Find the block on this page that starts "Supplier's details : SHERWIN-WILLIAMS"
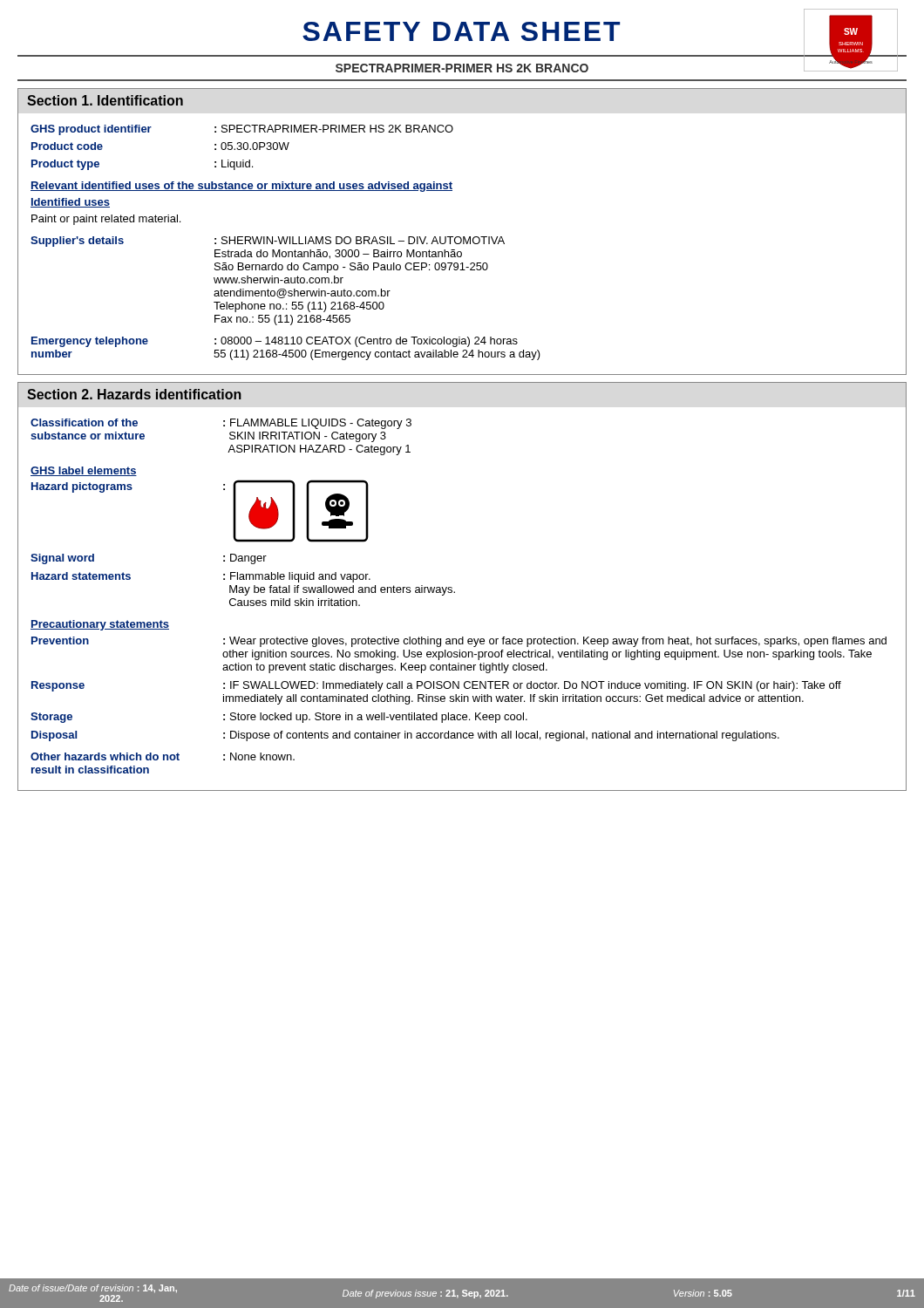This screenshot has height=1308, width=924. (268, 280)
